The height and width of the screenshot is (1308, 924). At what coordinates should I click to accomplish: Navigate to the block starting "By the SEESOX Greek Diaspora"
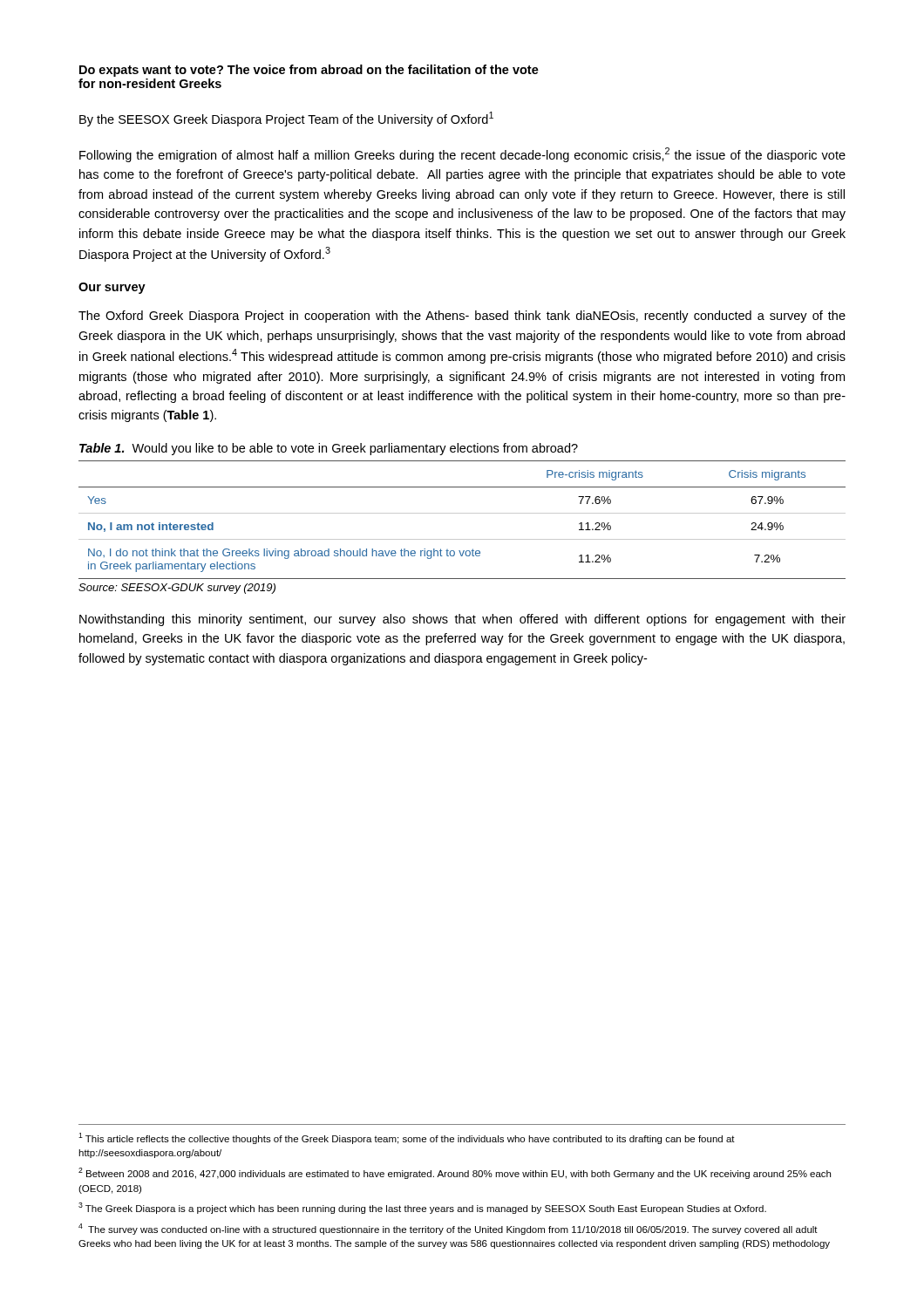pyautogui.click(x=286, y=118)
